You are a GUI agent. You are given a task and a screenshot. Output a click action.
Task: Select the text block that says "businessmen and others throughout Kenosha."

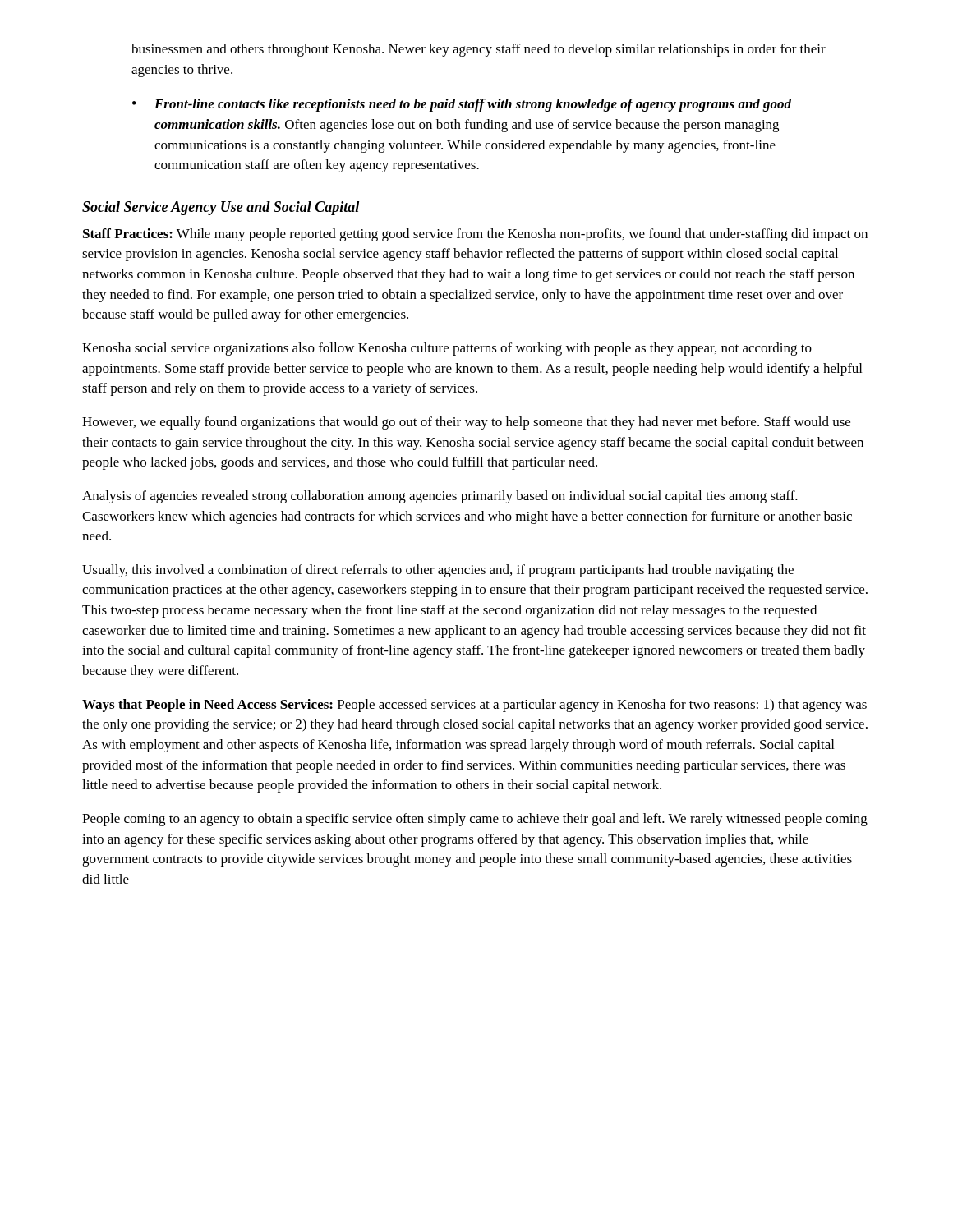tap(478, 59)
